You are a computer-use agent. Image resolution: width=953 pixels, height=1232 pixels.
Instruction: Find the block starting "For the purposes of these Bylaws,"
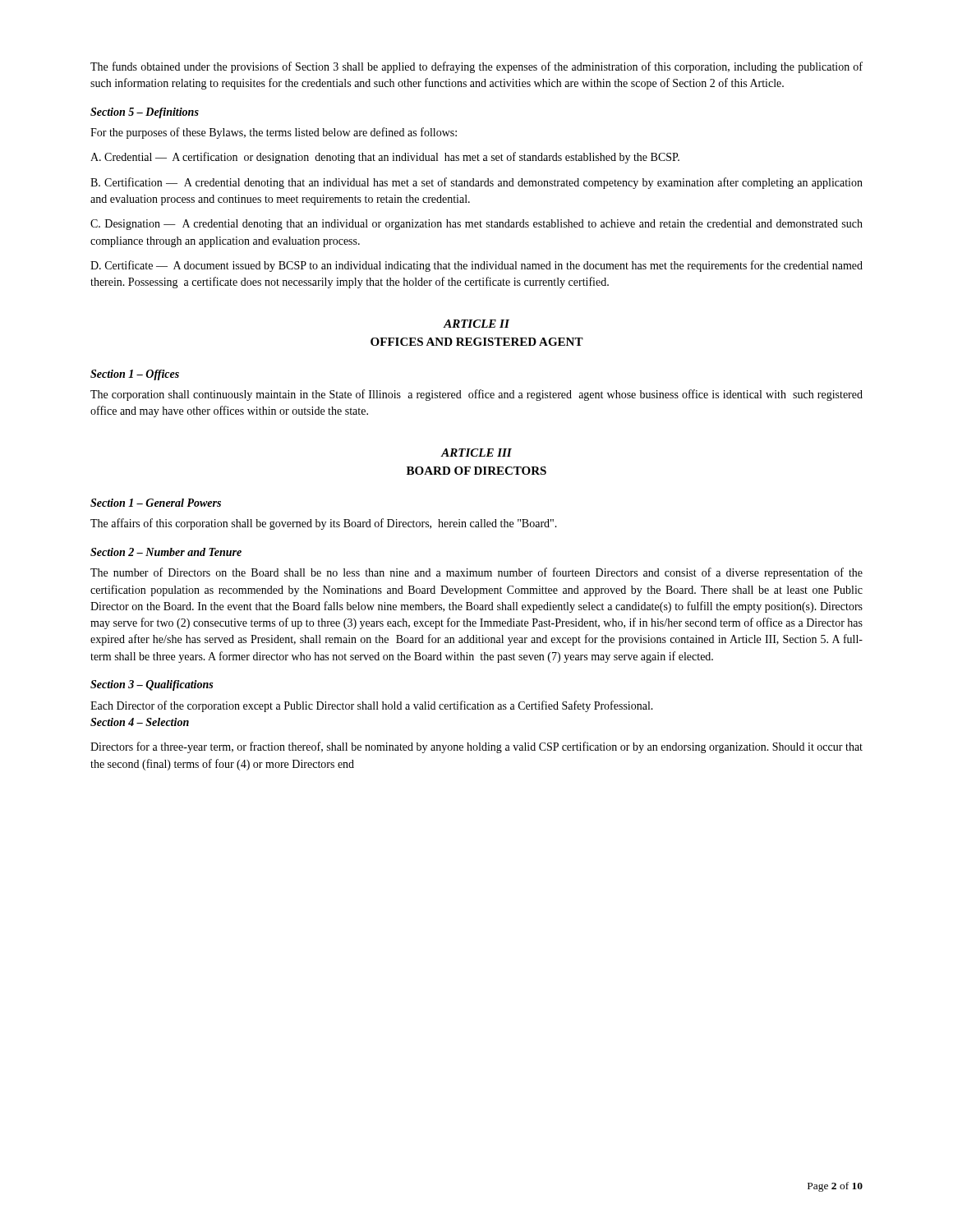point(274,133)
